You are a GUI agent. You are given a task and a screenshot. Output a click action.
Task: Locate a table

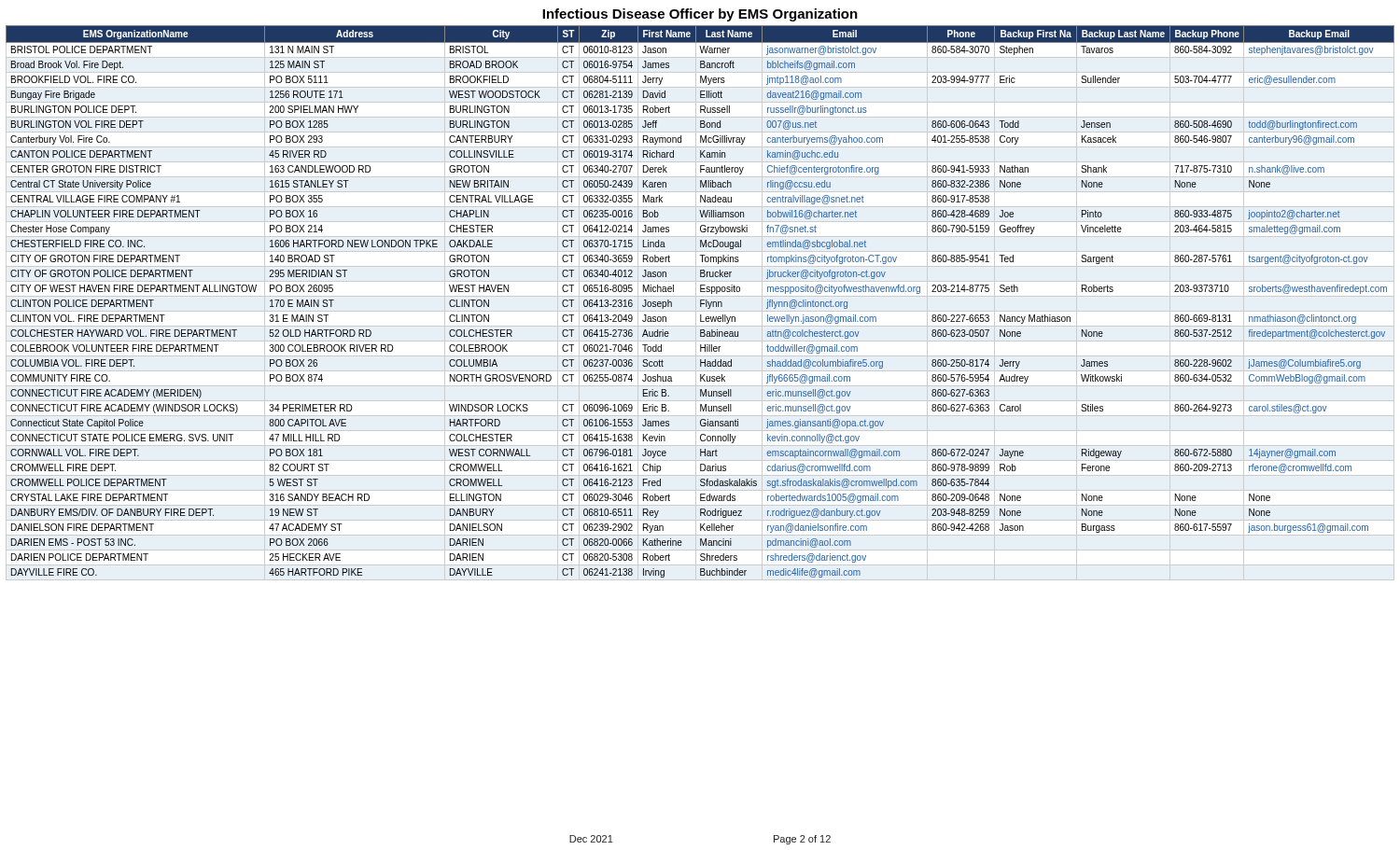[700, 303]
